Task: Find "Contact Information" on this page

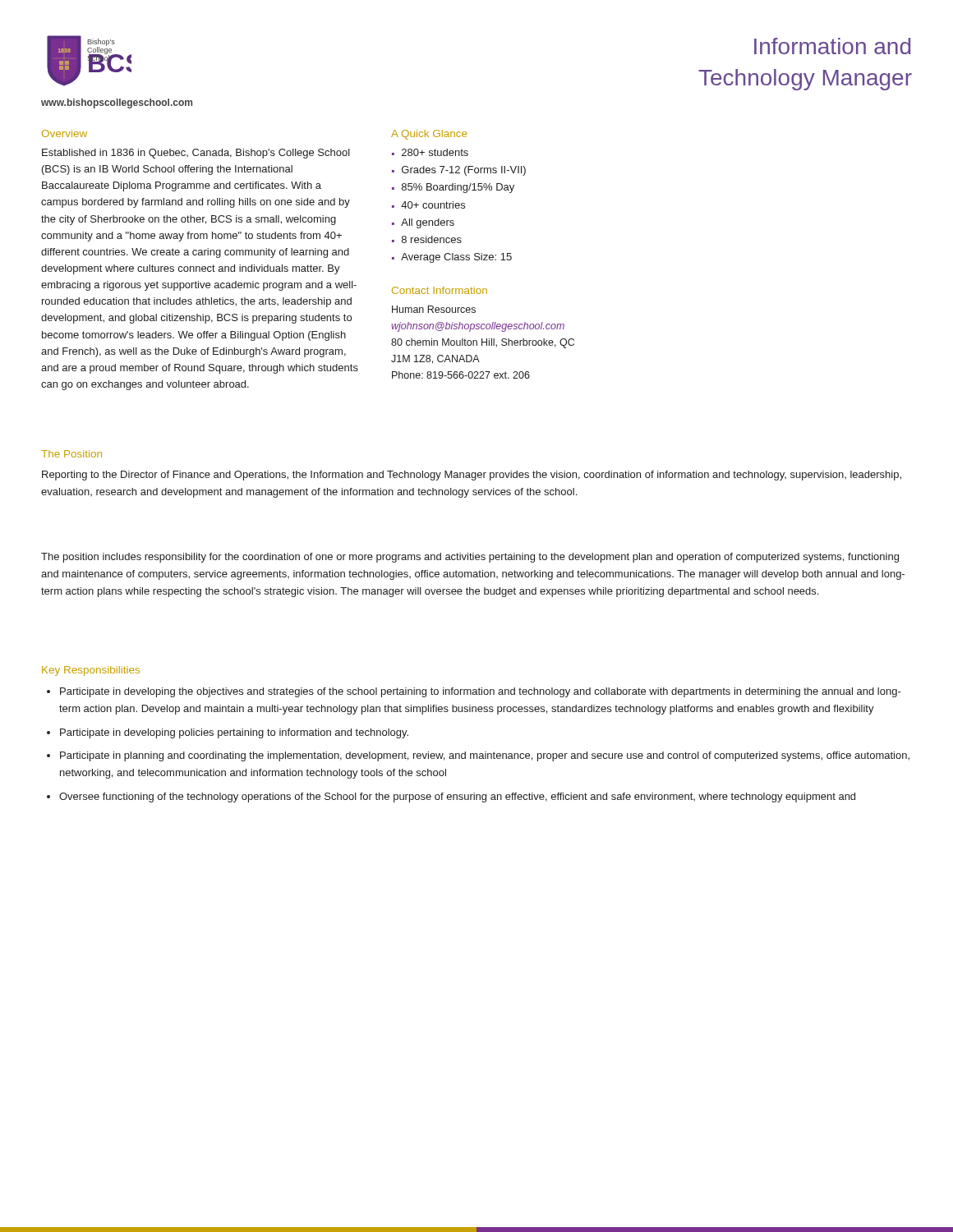Action: click(439, 291)
